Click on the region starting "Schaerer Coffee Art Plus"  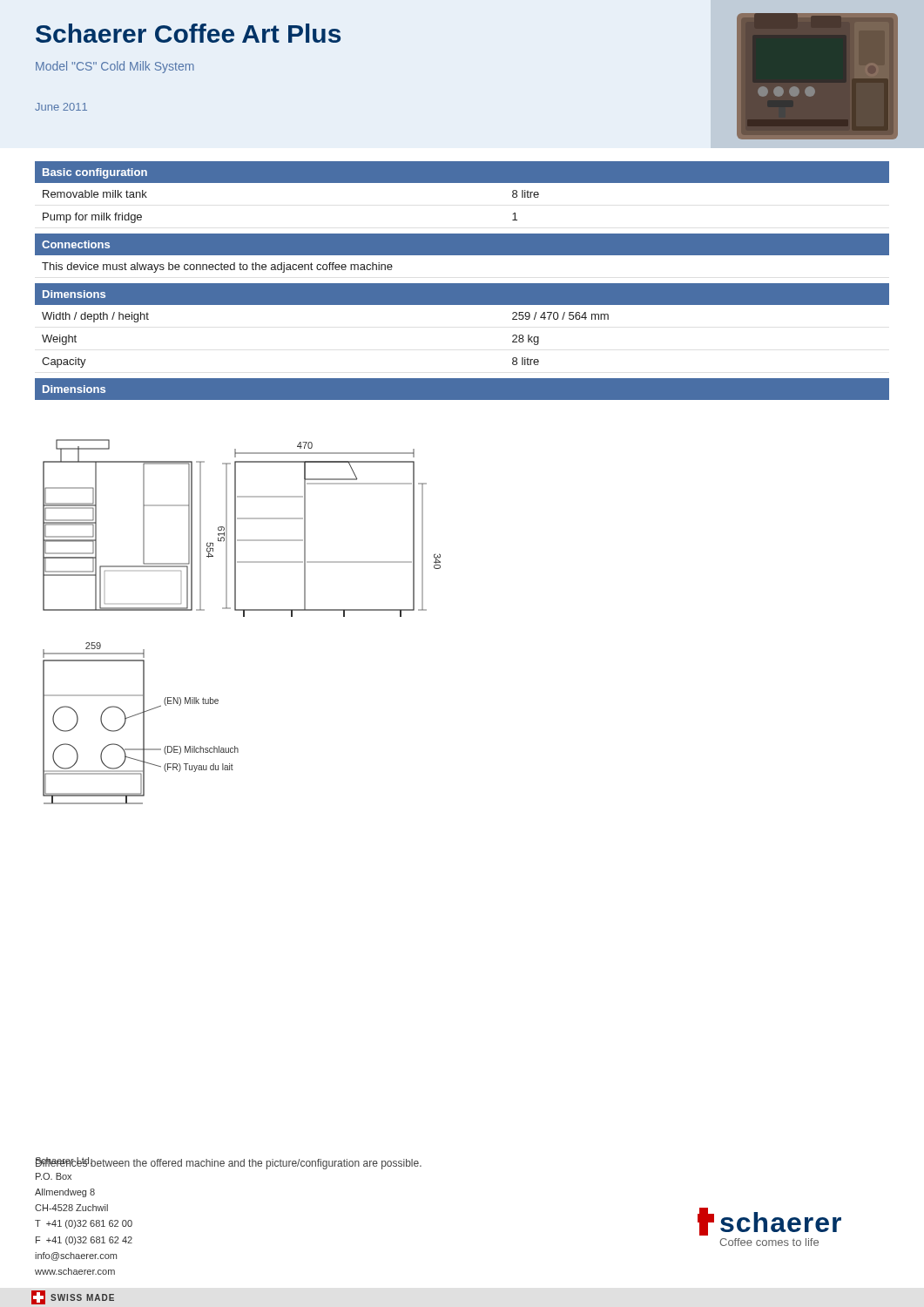(188, 34)
